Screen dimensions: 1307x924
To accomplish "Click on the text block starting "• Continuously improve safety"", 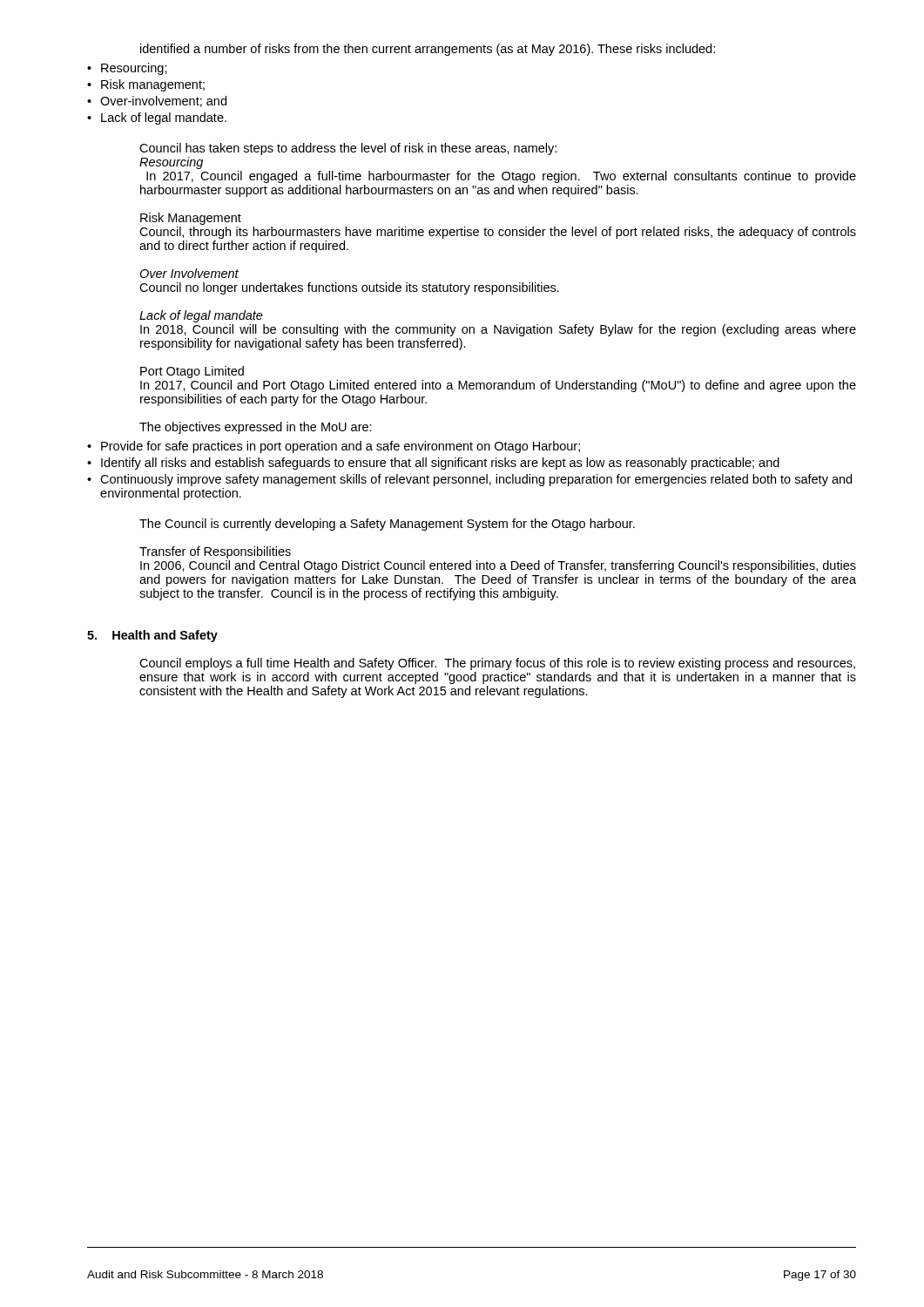I will [472, 486].
